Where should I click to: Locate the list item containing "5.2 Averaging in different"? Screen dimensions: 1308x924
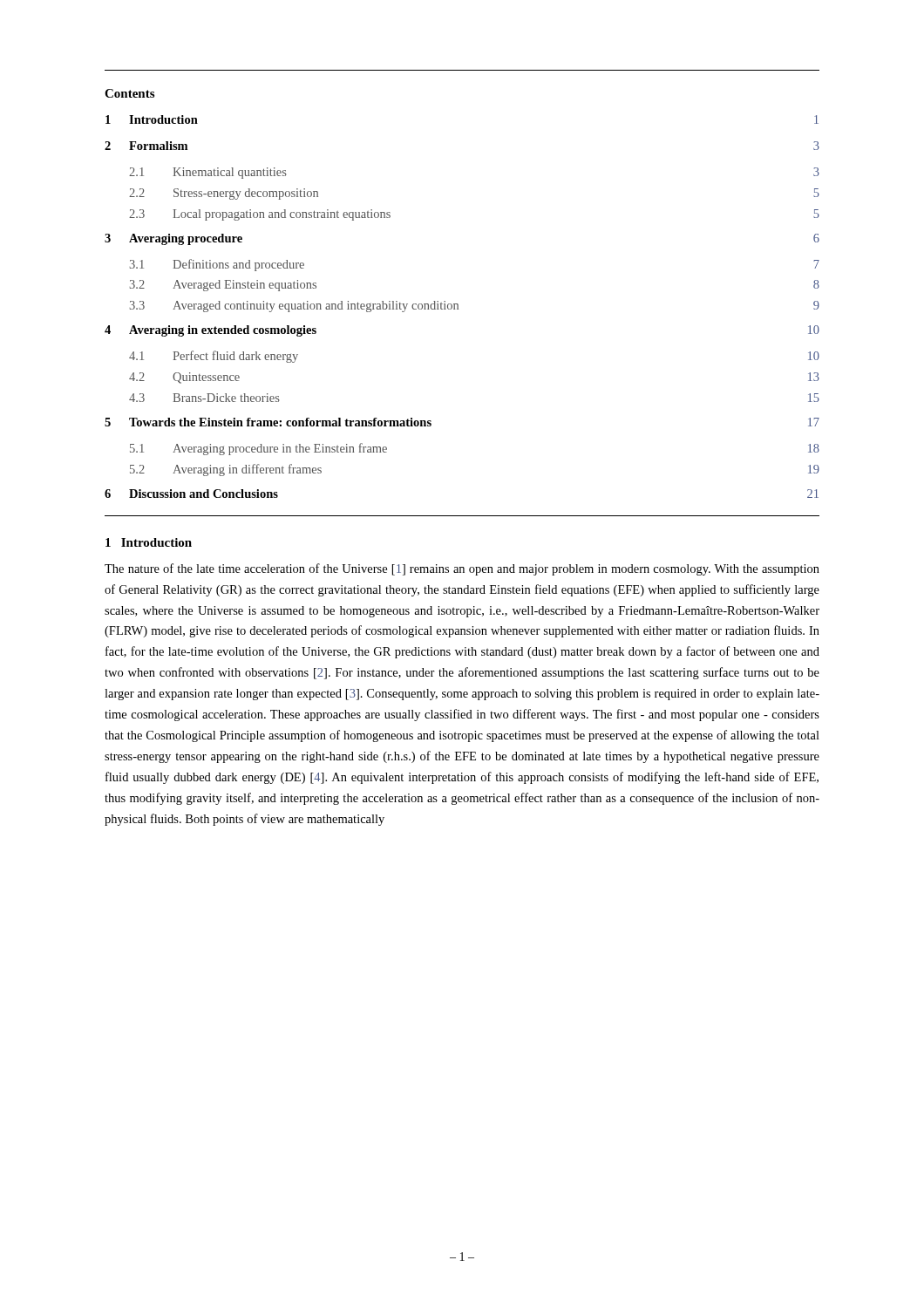click(x=249, y=470)
